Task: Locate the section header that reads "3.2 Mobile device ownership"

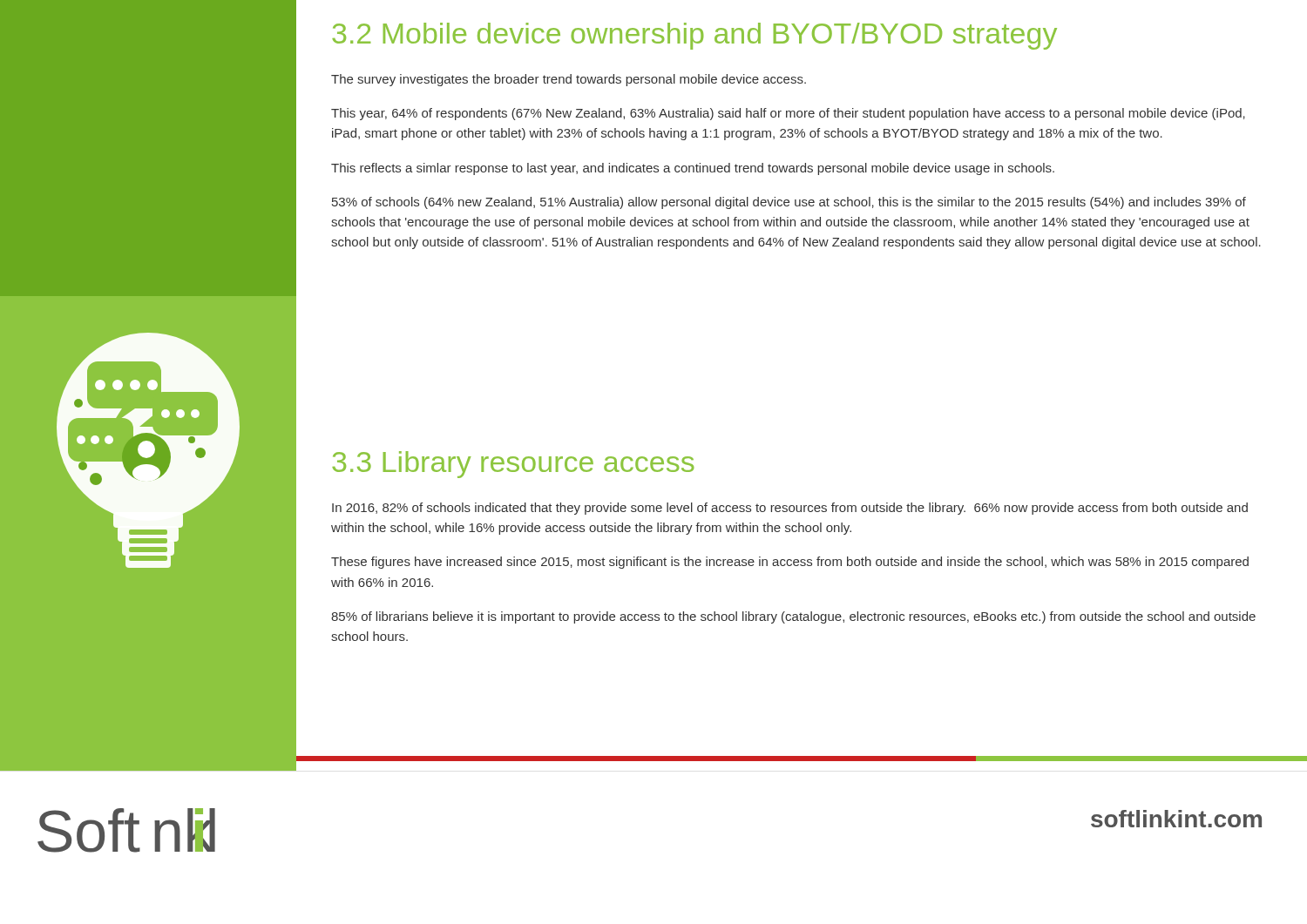Action: click(x=694, y=33)
